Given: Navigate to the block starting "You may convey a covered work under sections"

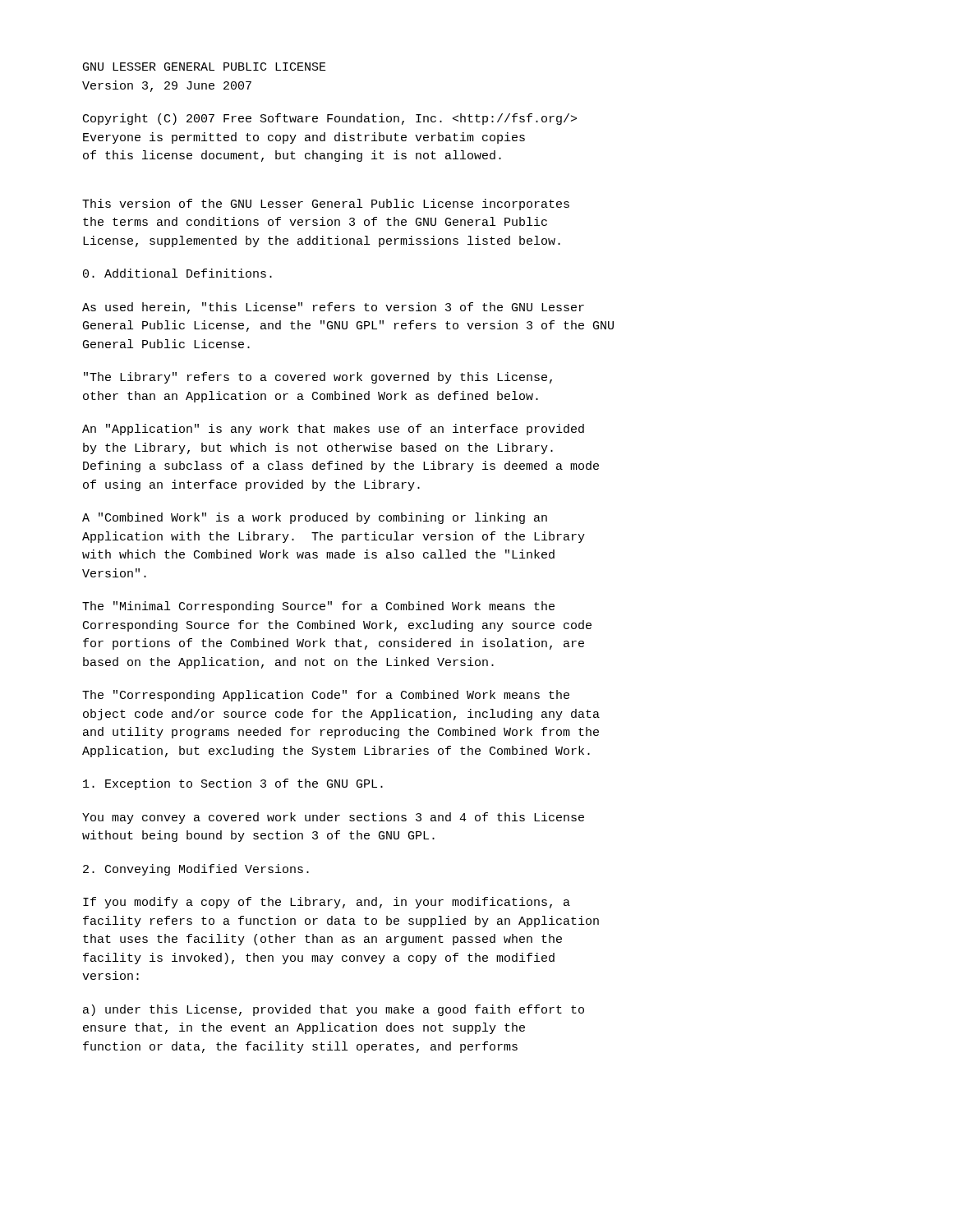Looking at the screenshot, I should 334,827.
